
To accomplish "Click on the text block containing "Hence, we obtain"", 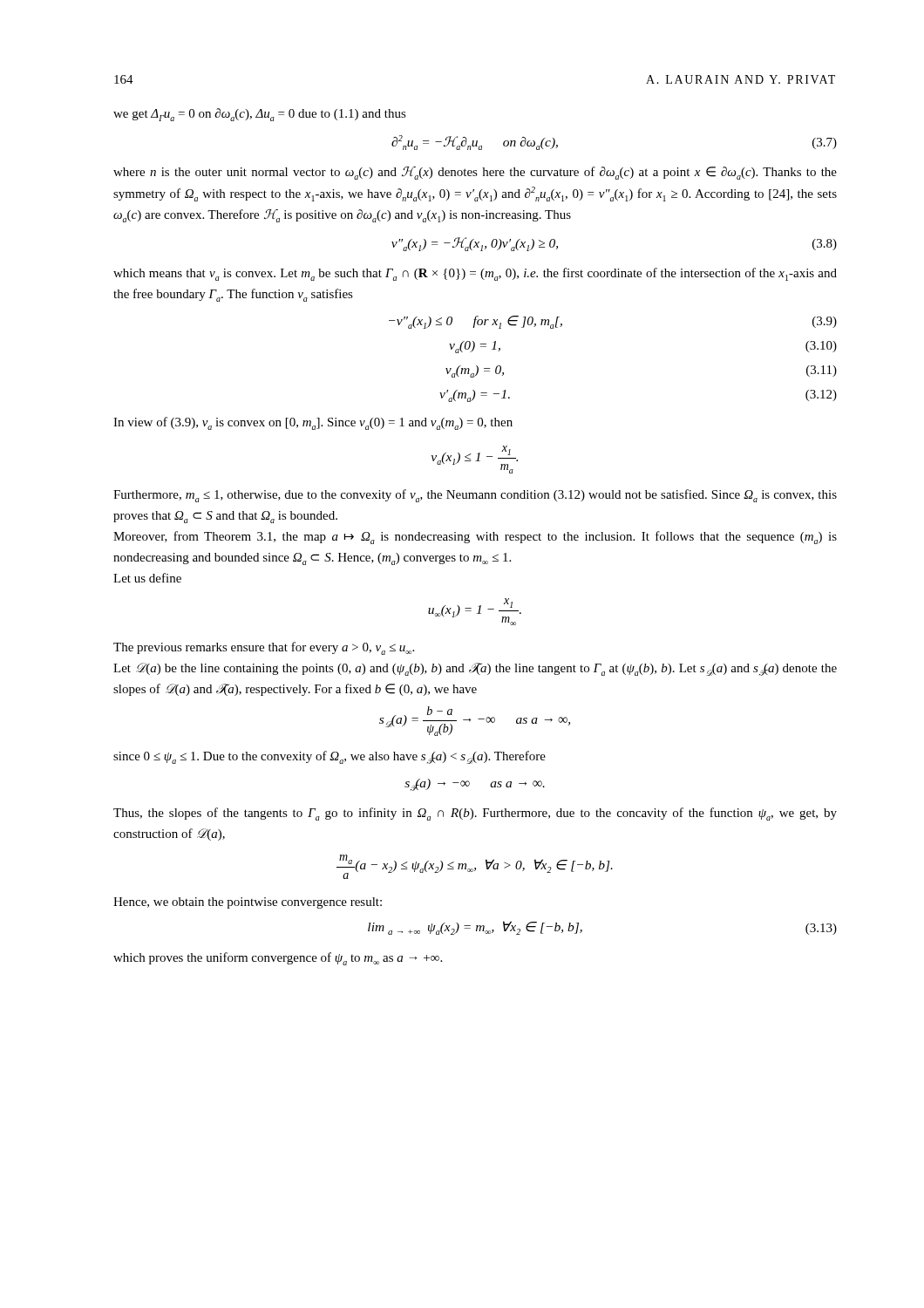I will (248, 903).
